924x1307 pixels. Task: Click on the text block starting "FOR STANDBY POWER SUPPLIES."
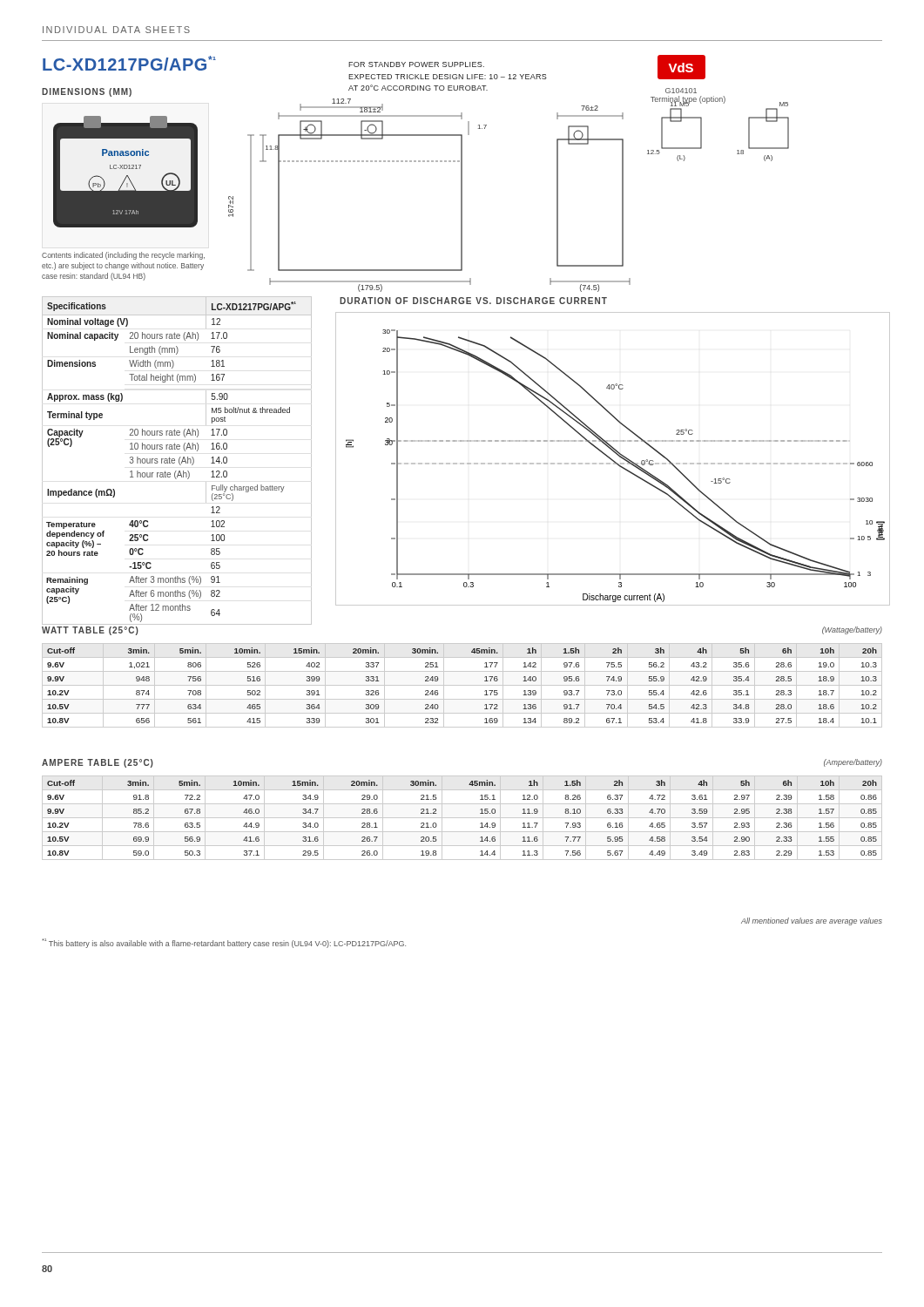(x=448, y=76)
